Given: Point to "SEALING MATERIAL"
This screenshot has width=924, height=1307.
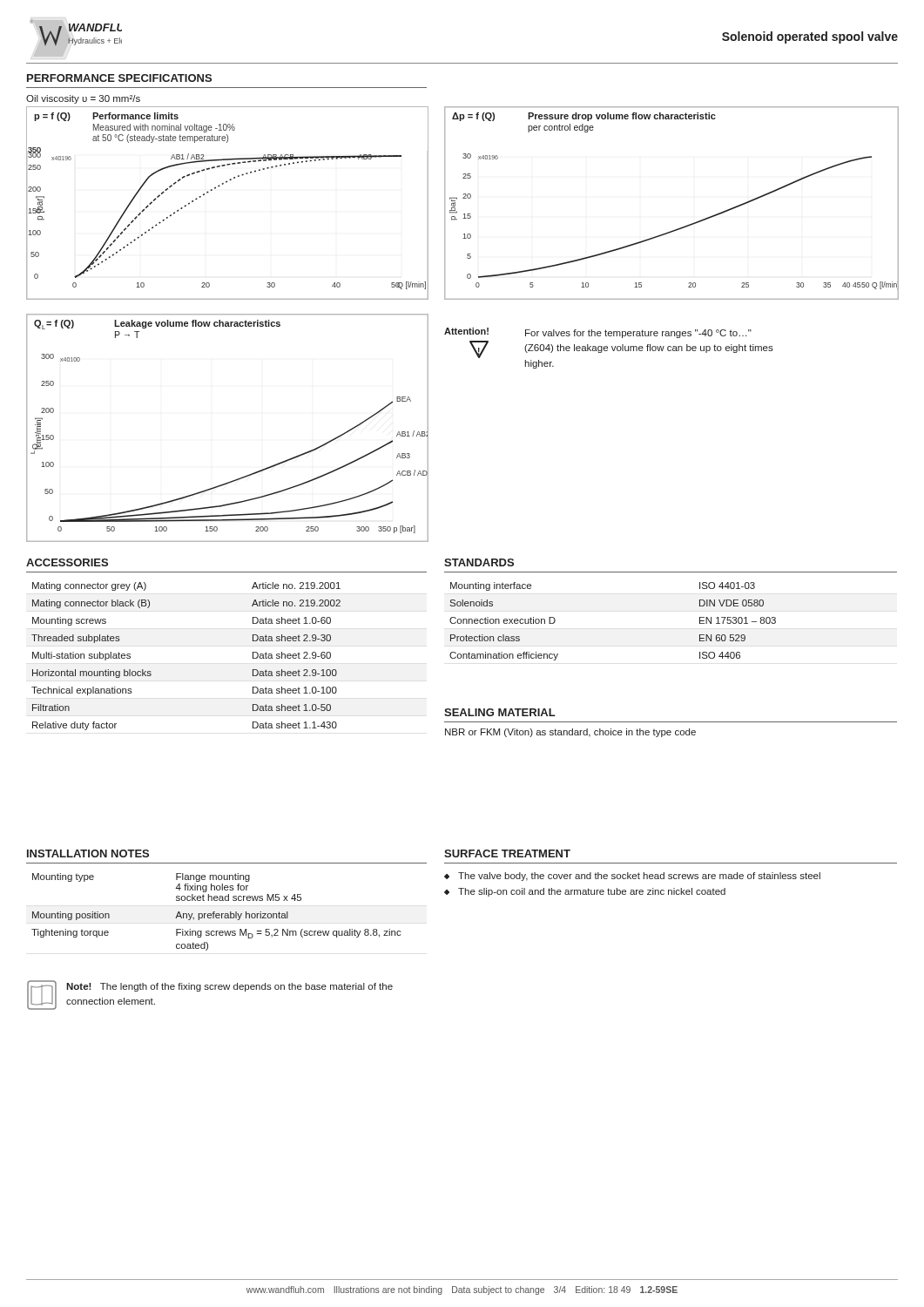Looking at the screenshot, I should [x=500, y=712].
